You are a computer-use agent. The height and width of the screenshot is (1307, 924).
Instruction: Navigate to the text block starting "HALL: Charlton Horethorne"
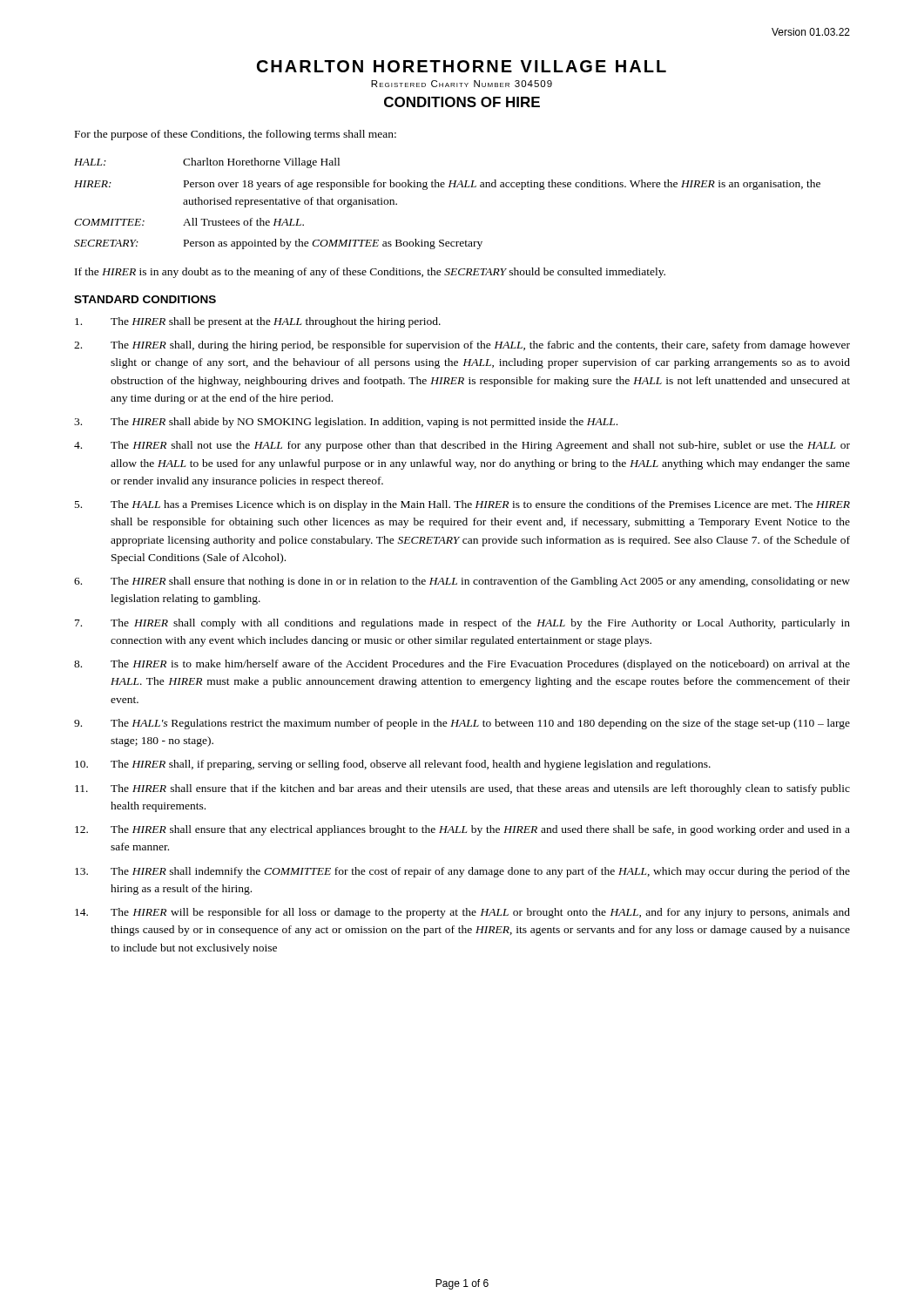point(207,163)
